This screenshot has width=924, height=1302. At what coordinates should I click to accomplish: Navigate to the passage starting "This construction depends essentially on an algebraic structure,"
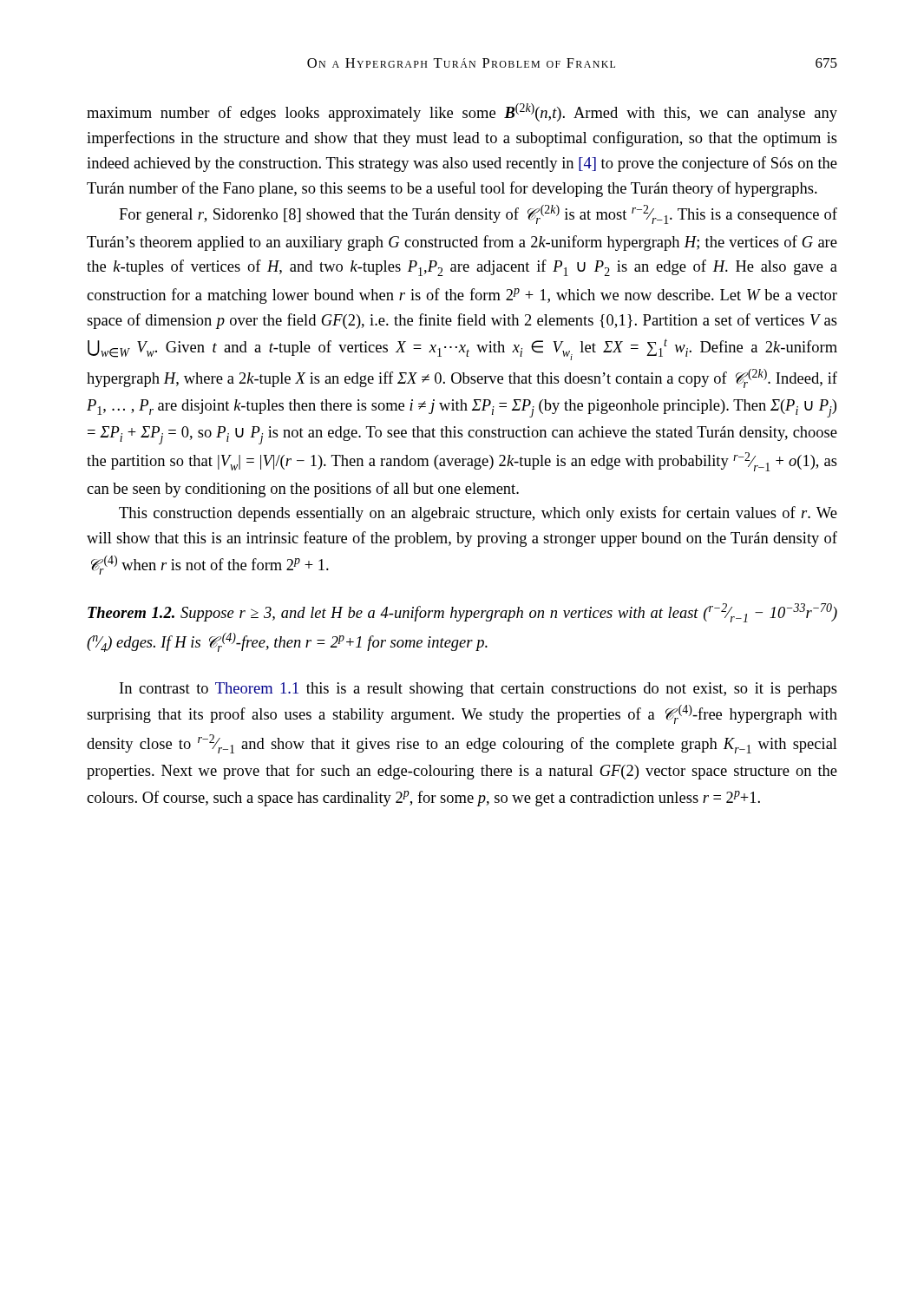point(462,541)
